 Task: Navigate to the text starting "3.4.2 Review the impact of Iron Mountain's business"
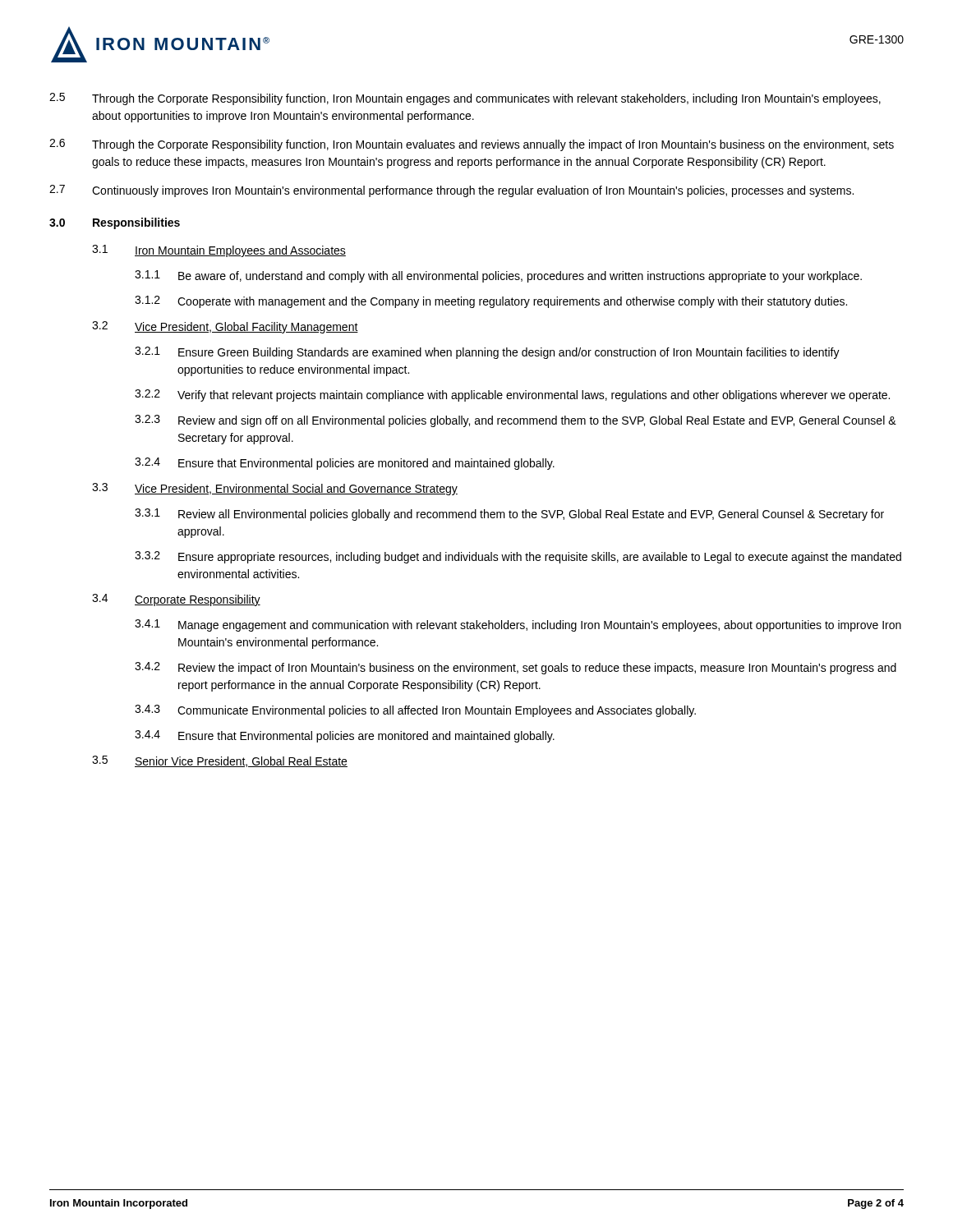coord(519,677)
